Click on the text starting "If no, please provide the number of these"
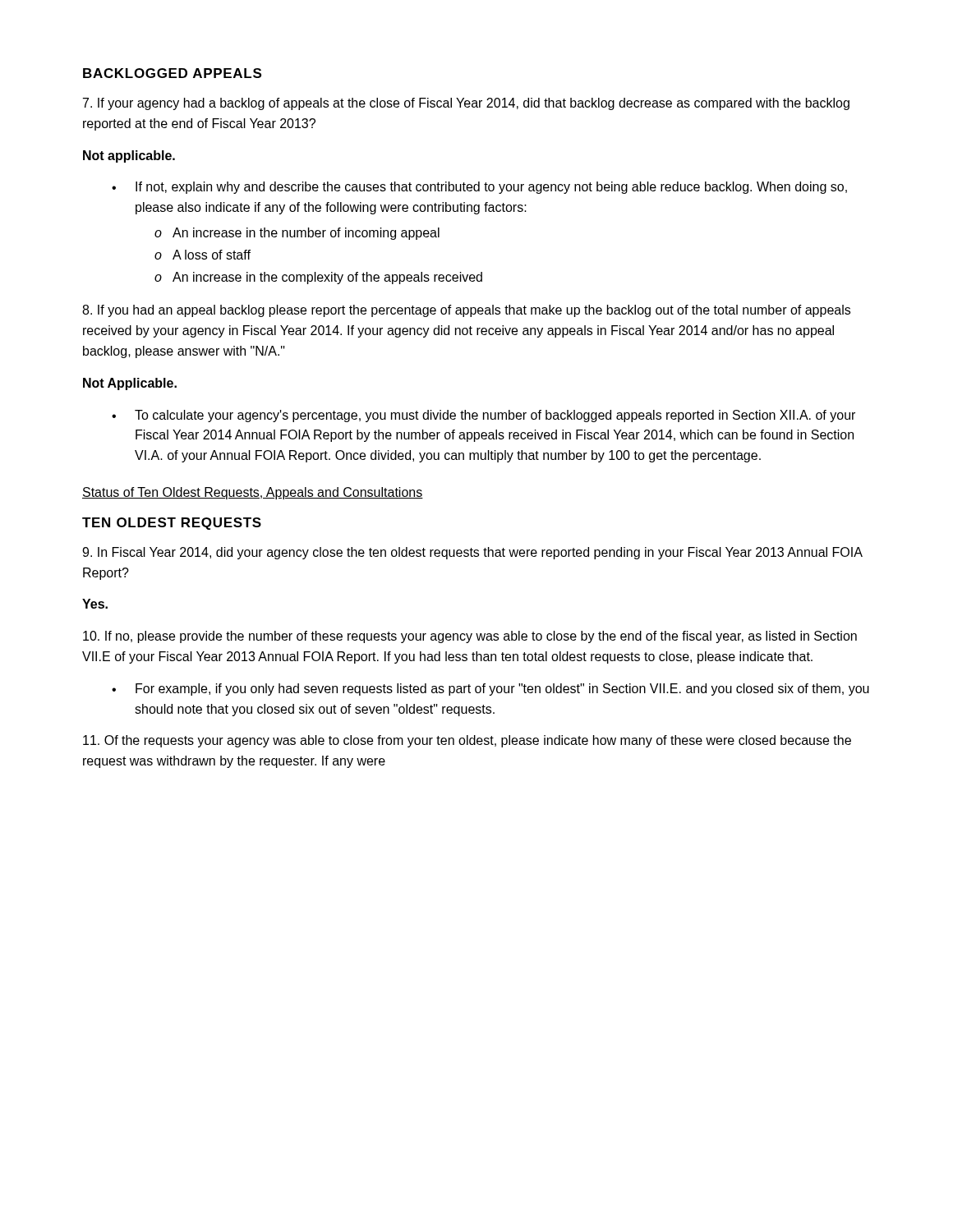Image resolution: width=953 pixels, height=1232 pixels. tap(470, 646)
